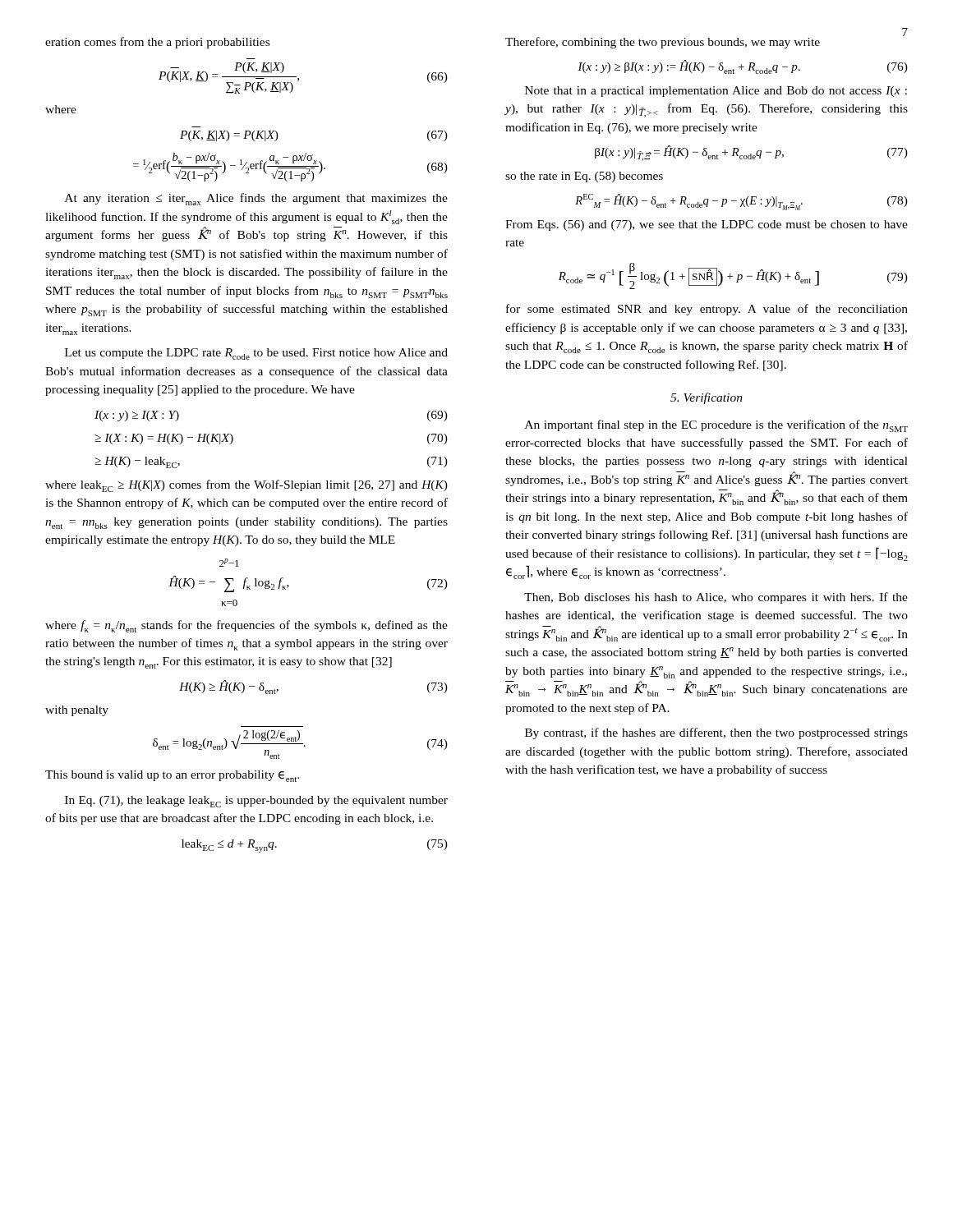This screenshot has height=1232, width=953.
Task: Click on the region starting "so the rate in Eq."
Action: pos(584,177)
